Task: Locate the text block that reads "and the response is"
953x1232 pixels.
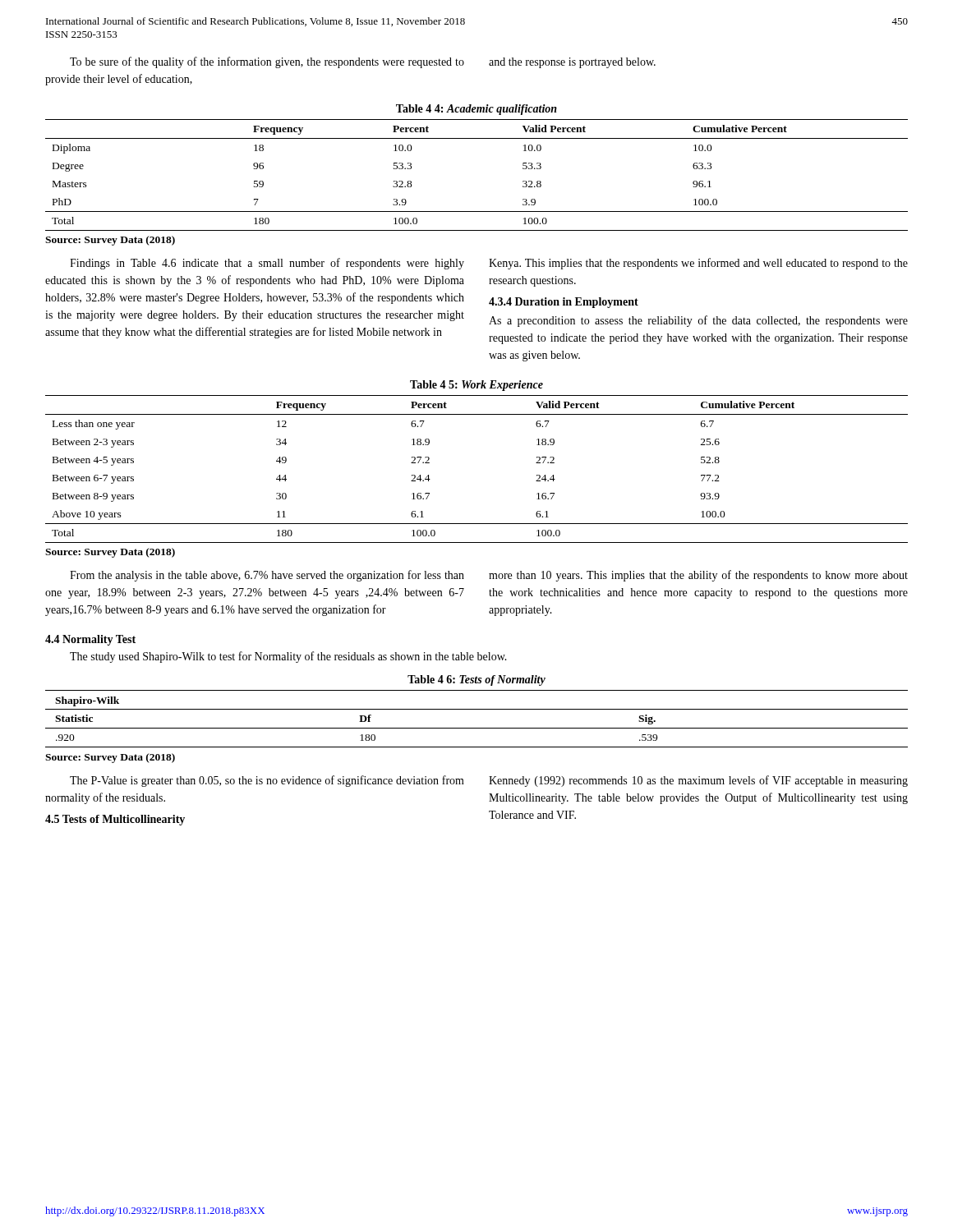Action: click(572, 63)
